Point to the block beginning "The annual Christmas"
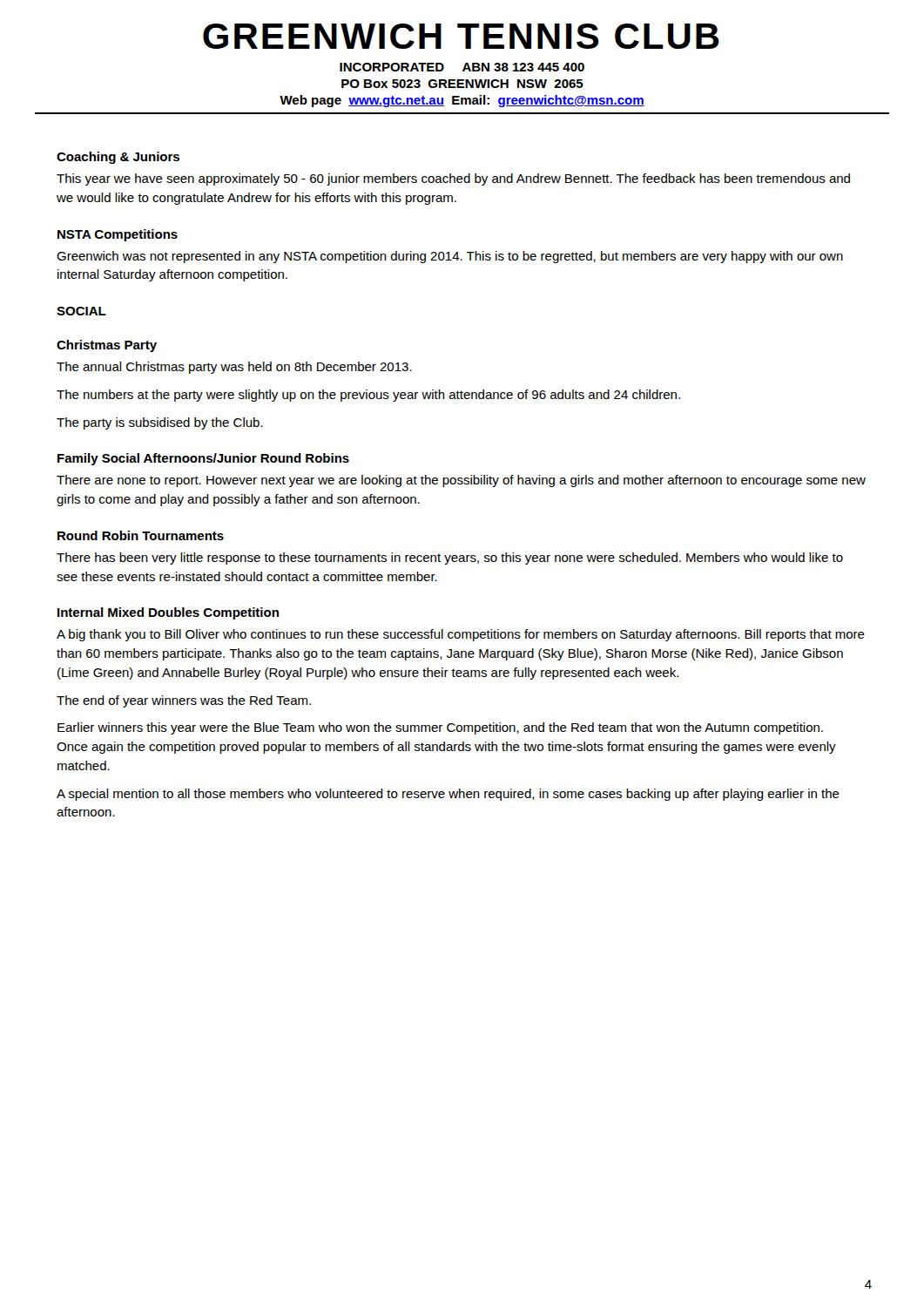Image resolution: width=924 pixels, height=1307 pixels. [235, 366]
